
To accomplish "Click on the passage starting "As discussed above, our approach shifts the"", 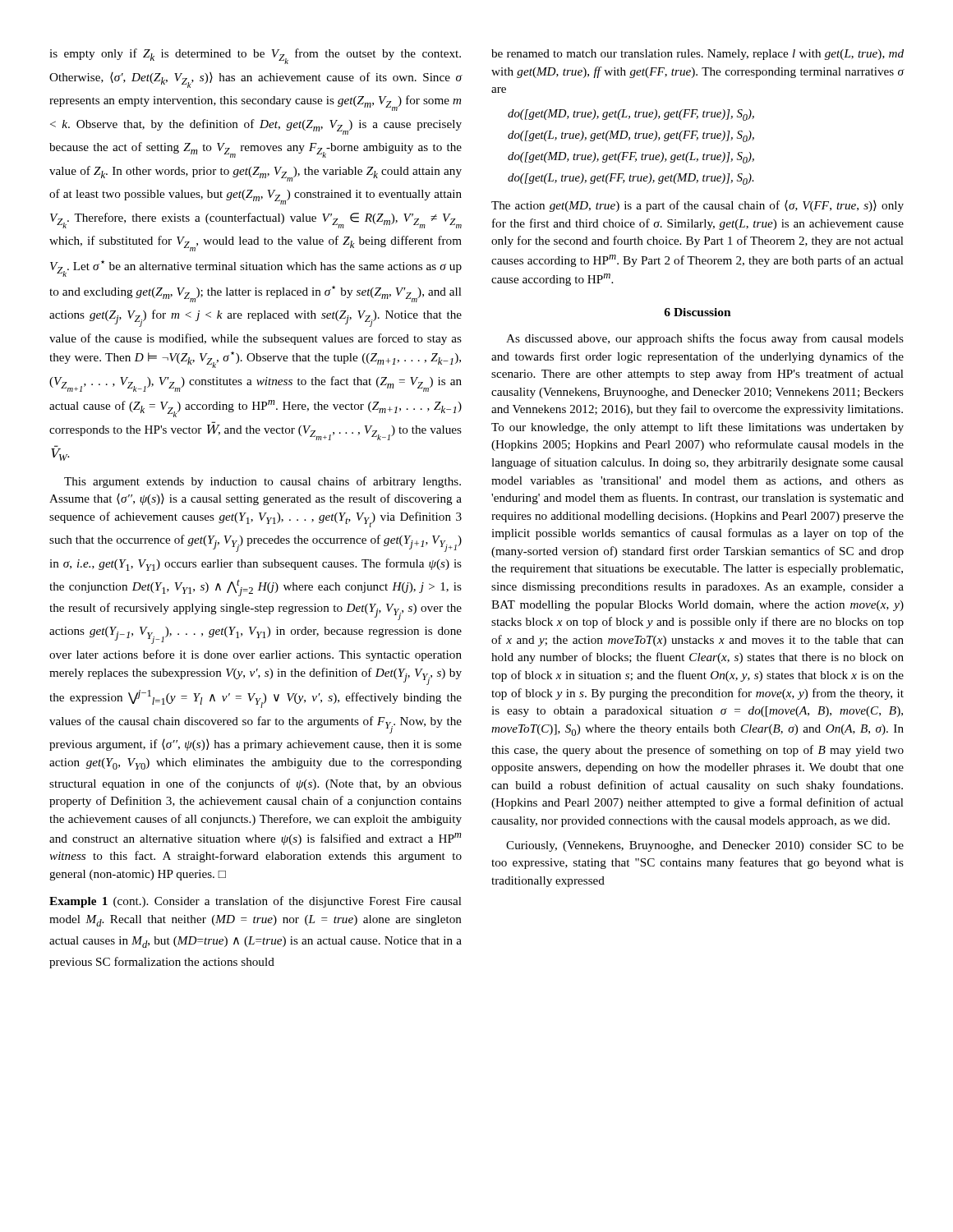I will click(x=698, y=609).
